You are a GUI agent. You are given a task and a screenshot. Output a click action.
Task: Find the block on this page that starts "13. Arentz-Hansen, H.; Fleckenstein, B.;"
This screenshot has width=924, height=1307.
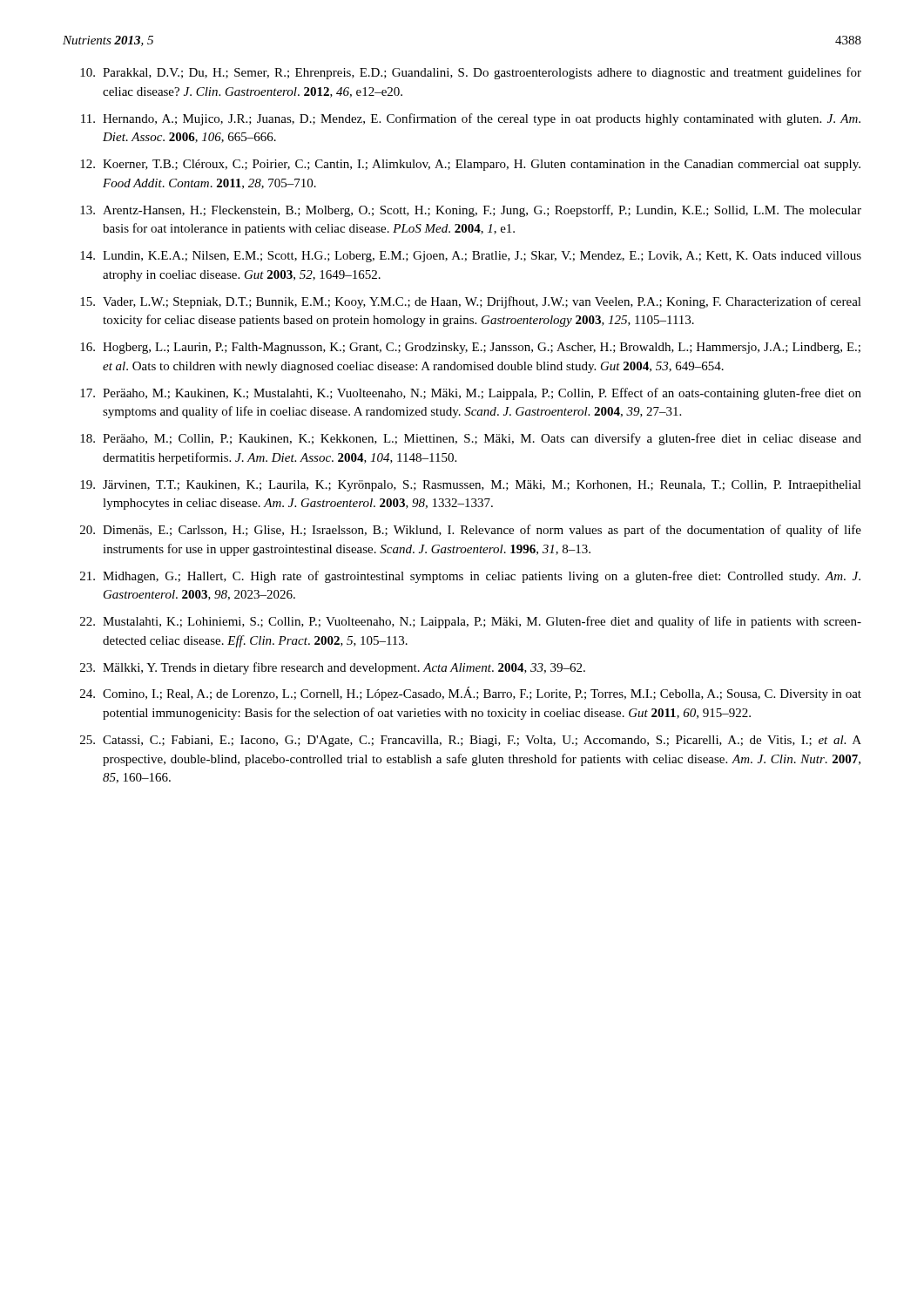pos(462,220)
